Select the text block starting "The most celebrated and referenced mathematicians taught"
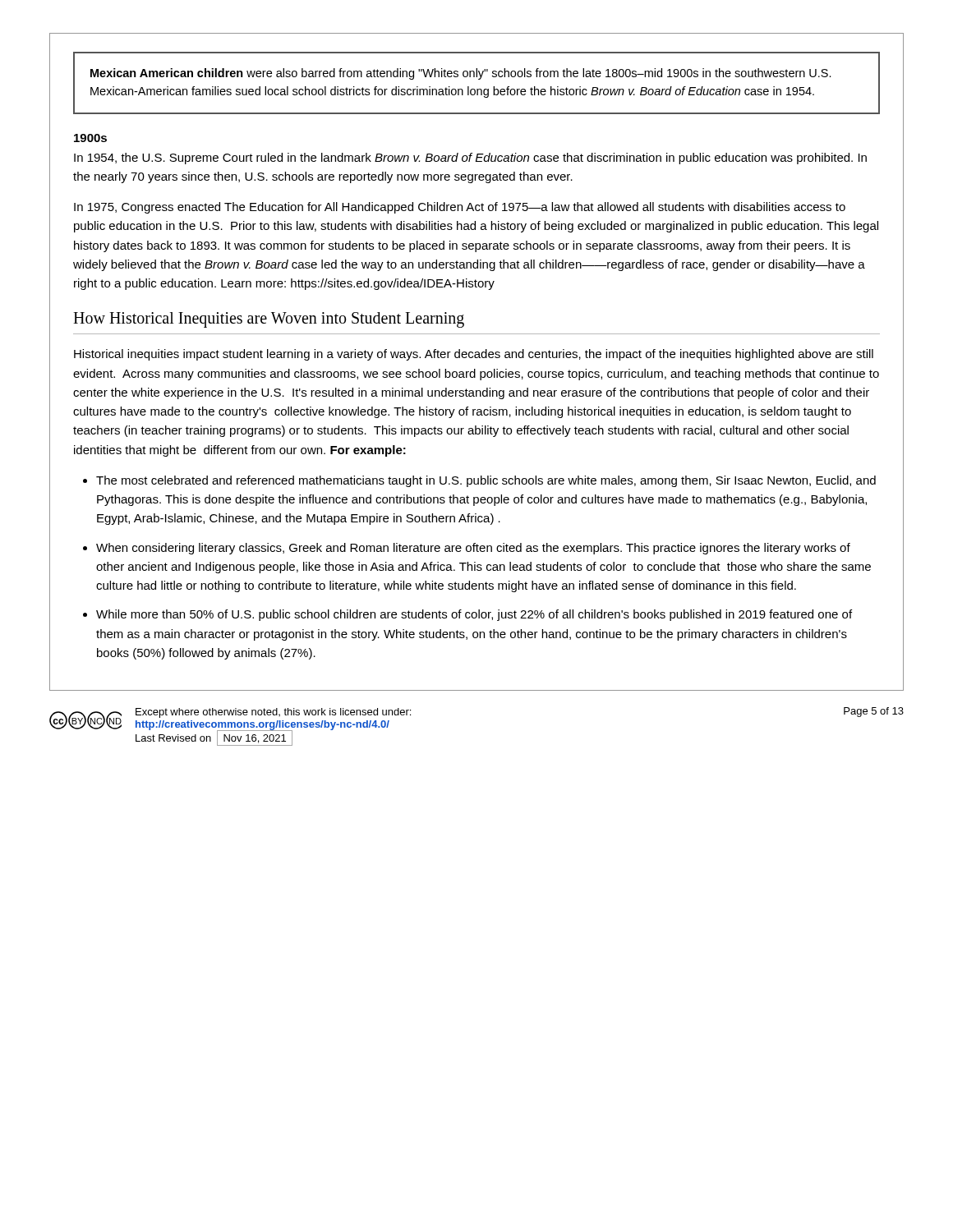Screen dimensions: 1232x953 [x=488, y=499]
